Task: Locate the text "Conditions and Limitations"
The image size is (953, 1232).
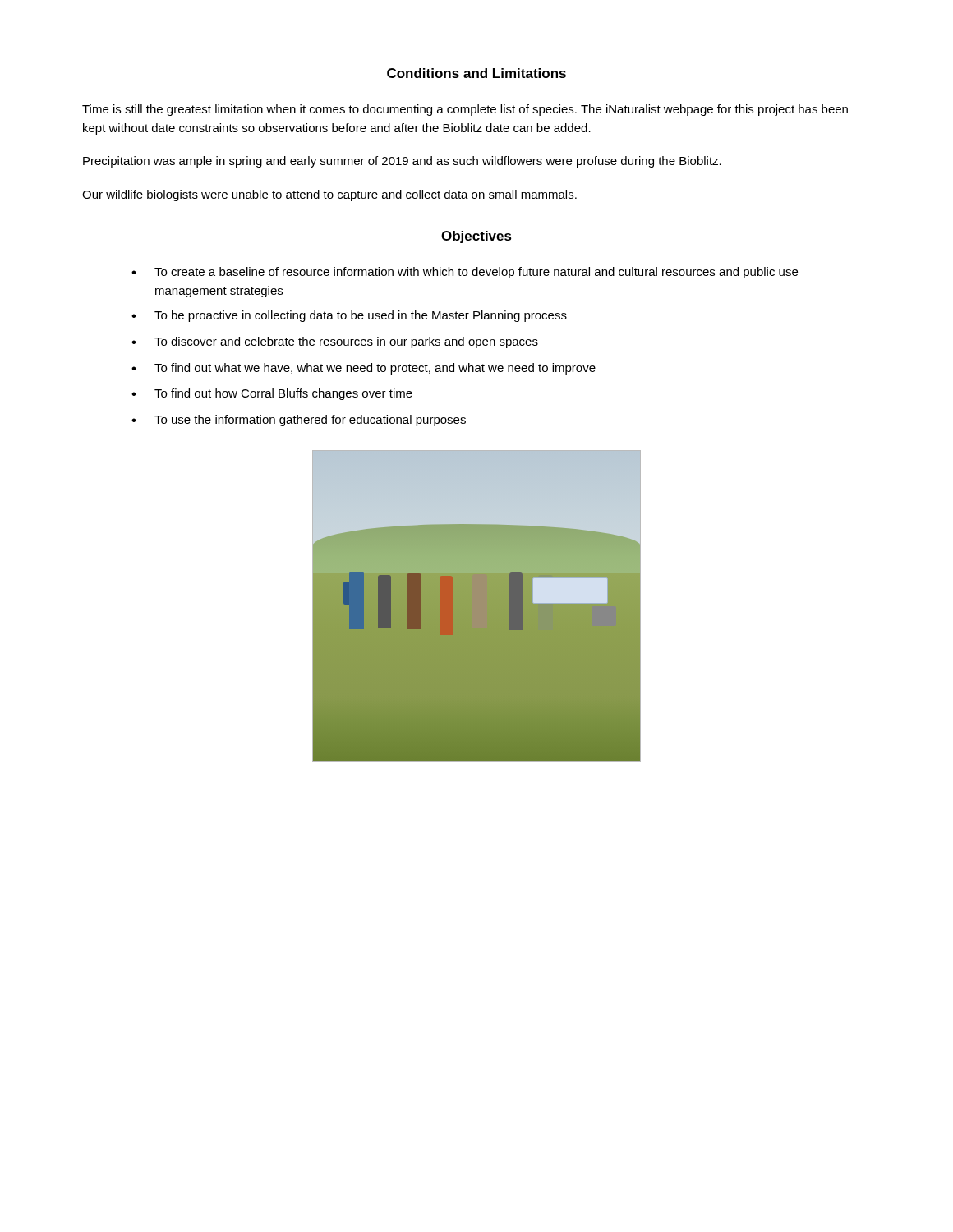Action: coord(476,73)
